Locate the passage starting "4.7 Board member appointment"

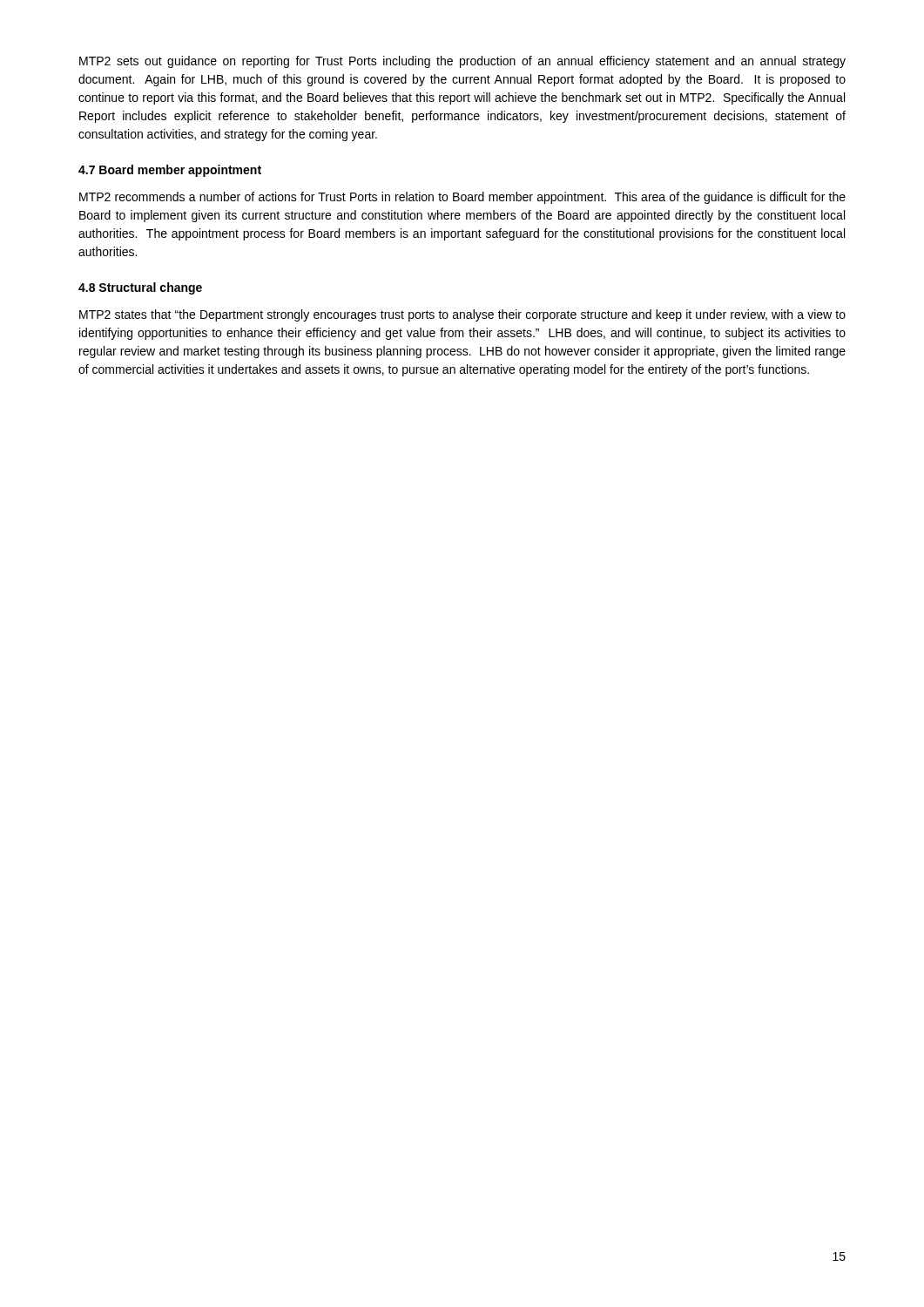click(x=170, y=170)
